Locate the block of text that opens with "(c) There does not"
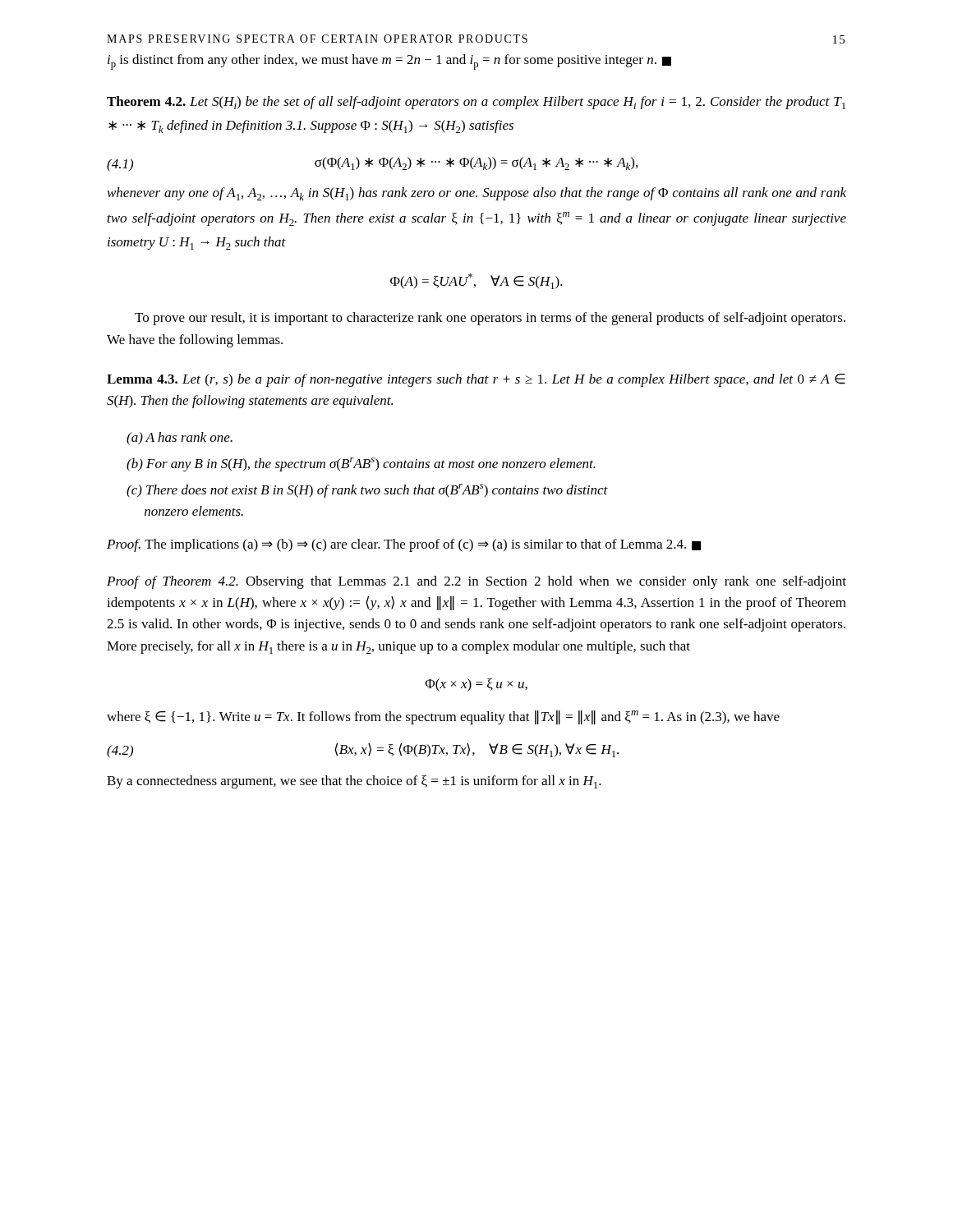This screenshot has height=1232, width=953. pyautogui.click(x=486, y=500)
